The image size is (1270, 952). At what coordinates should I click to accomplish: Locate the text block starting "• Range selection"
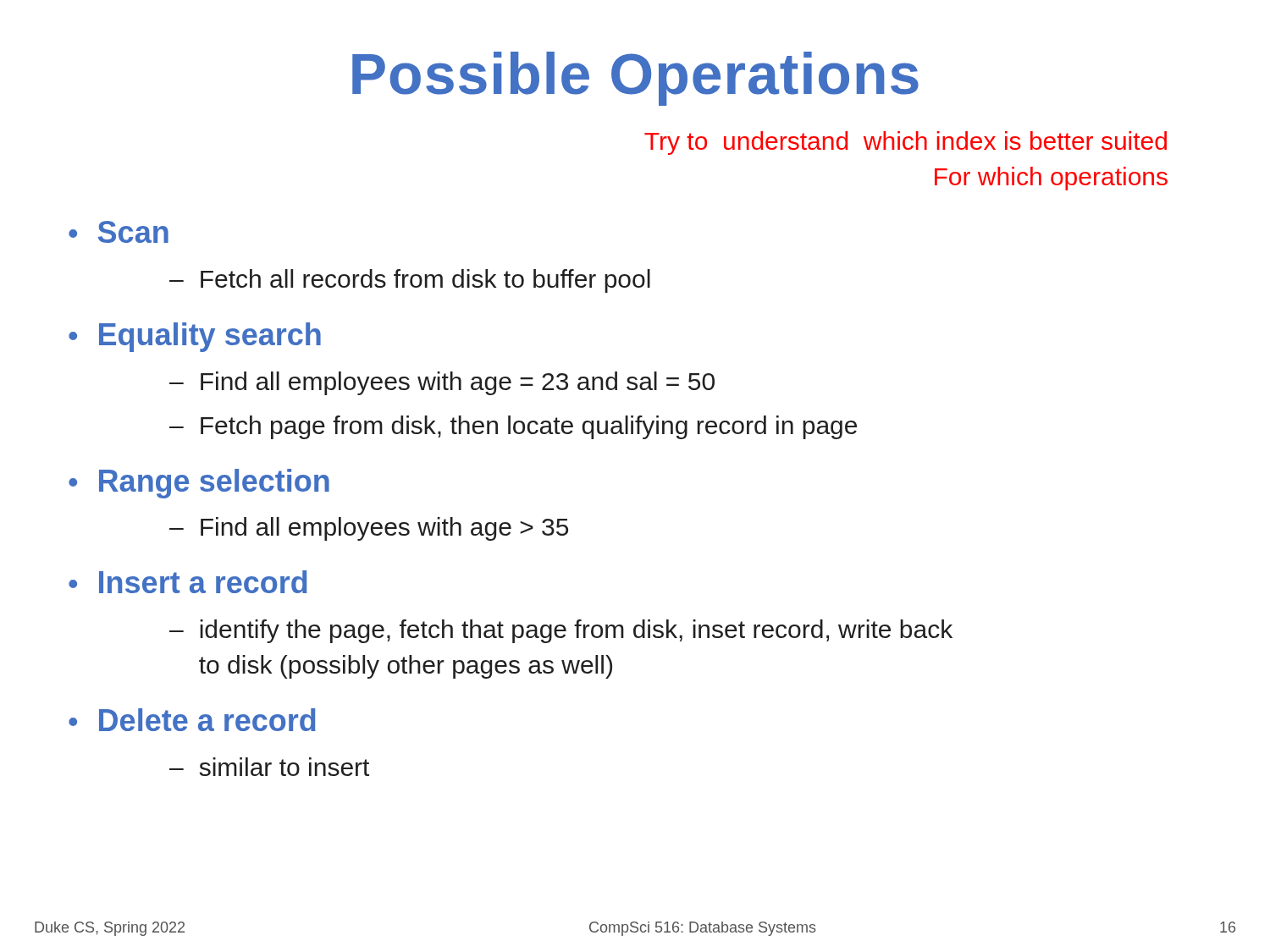point(199,482)
